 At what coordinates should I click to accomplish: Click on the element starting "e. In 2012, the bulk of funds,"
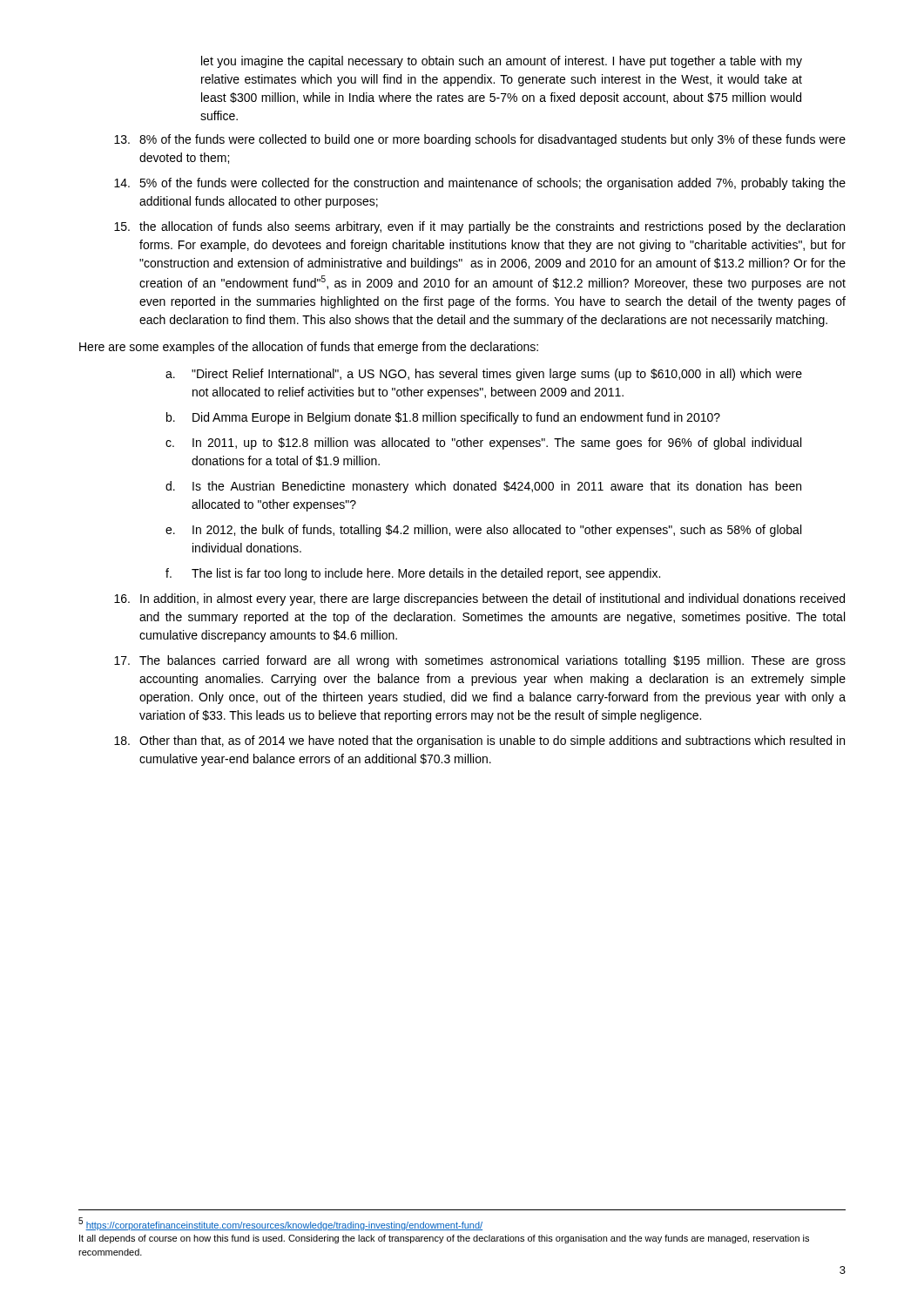484,539
